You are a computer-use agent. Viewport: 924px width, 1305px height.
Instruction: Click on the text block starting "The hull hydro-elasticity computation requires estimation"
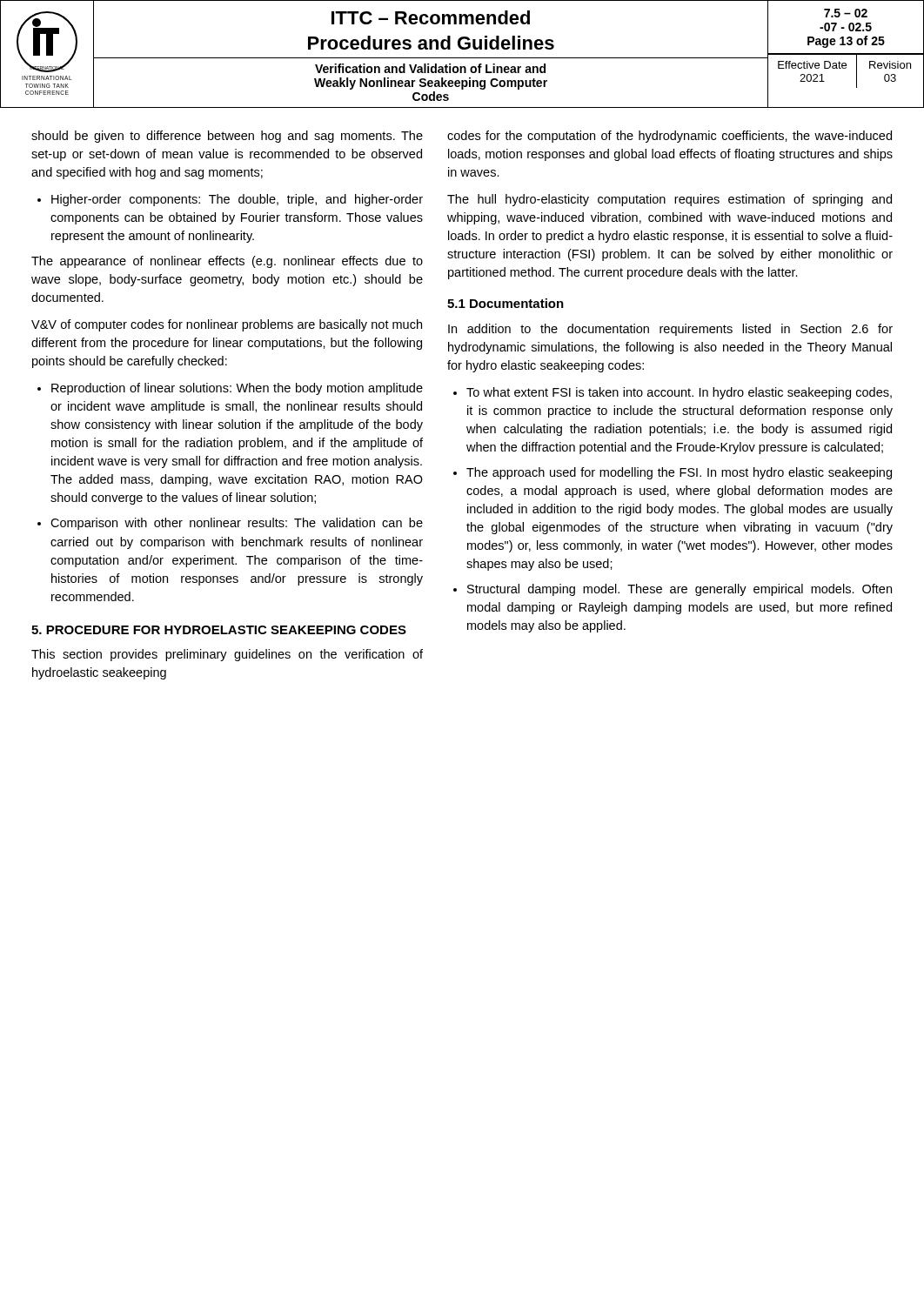click(x=670, y=236)
